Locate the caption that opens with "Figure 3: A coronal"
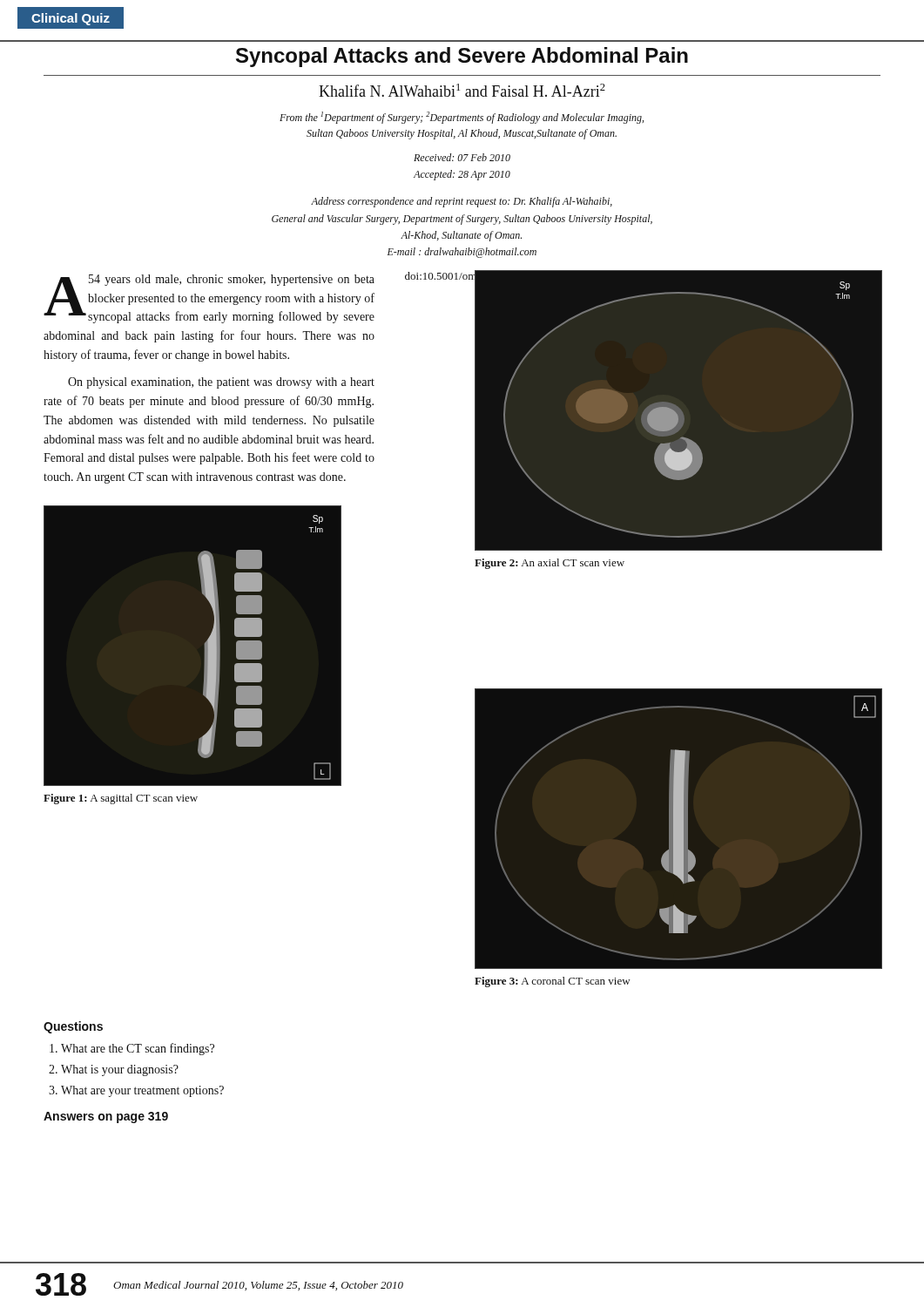Screen dimensions: 1307x924 [x=552, y=981]
